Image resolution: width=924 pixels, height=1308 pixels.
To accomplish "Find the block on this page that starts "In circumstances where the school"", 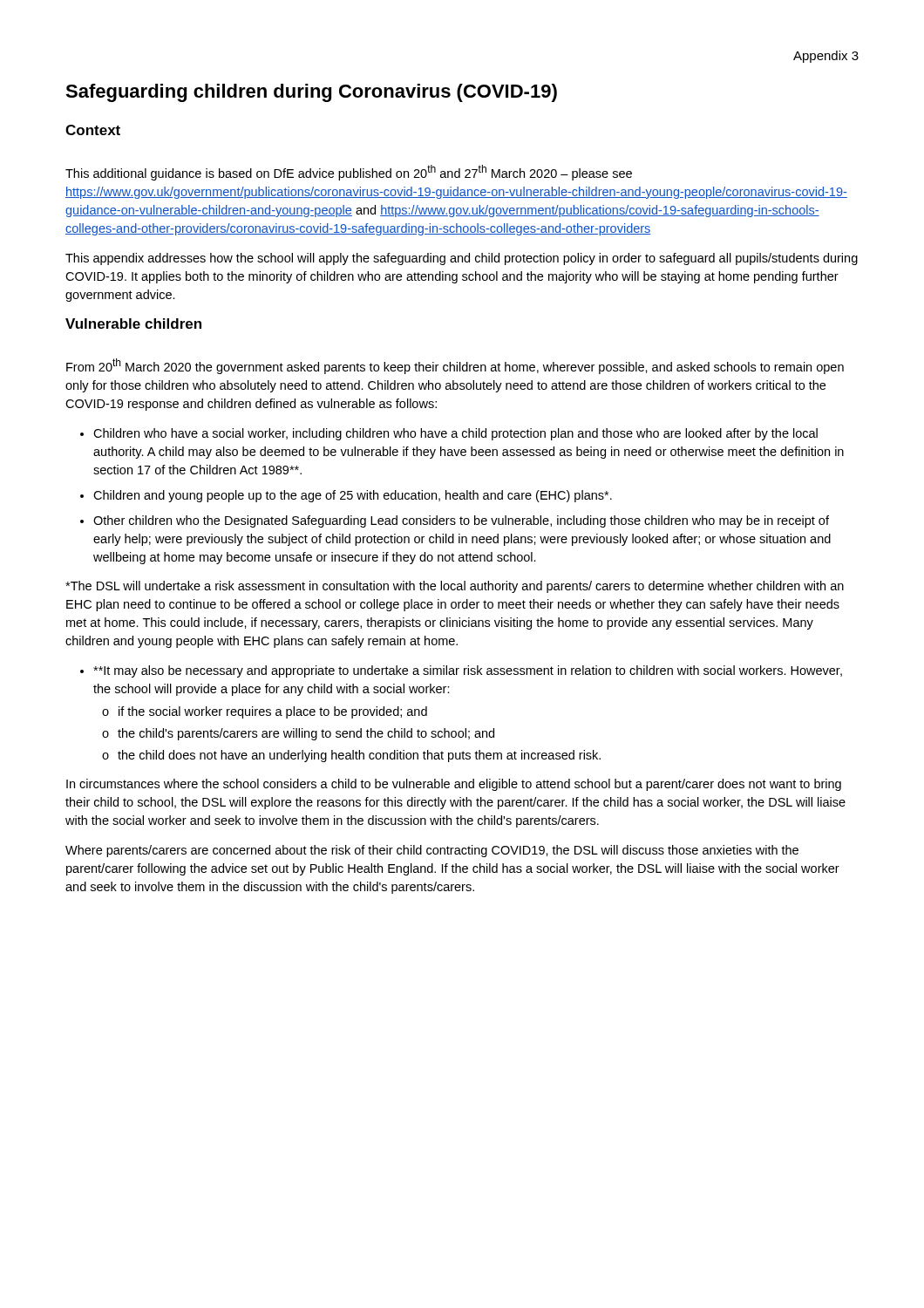I will pyautogui.click(x=456, y=802).
